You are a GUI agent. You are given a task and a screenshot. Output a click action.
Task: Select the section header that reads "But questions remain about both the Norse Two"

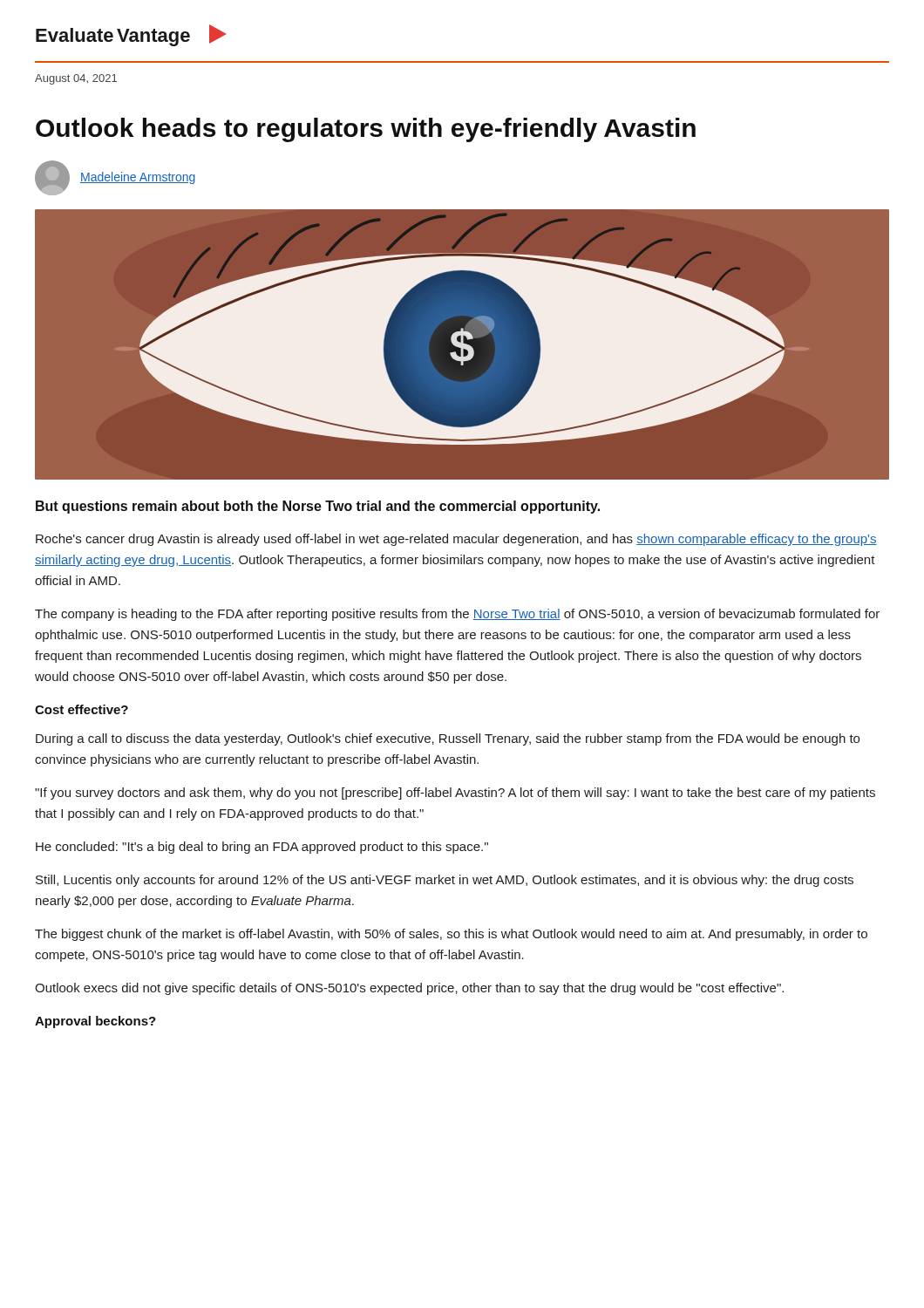tap(318, 506)
